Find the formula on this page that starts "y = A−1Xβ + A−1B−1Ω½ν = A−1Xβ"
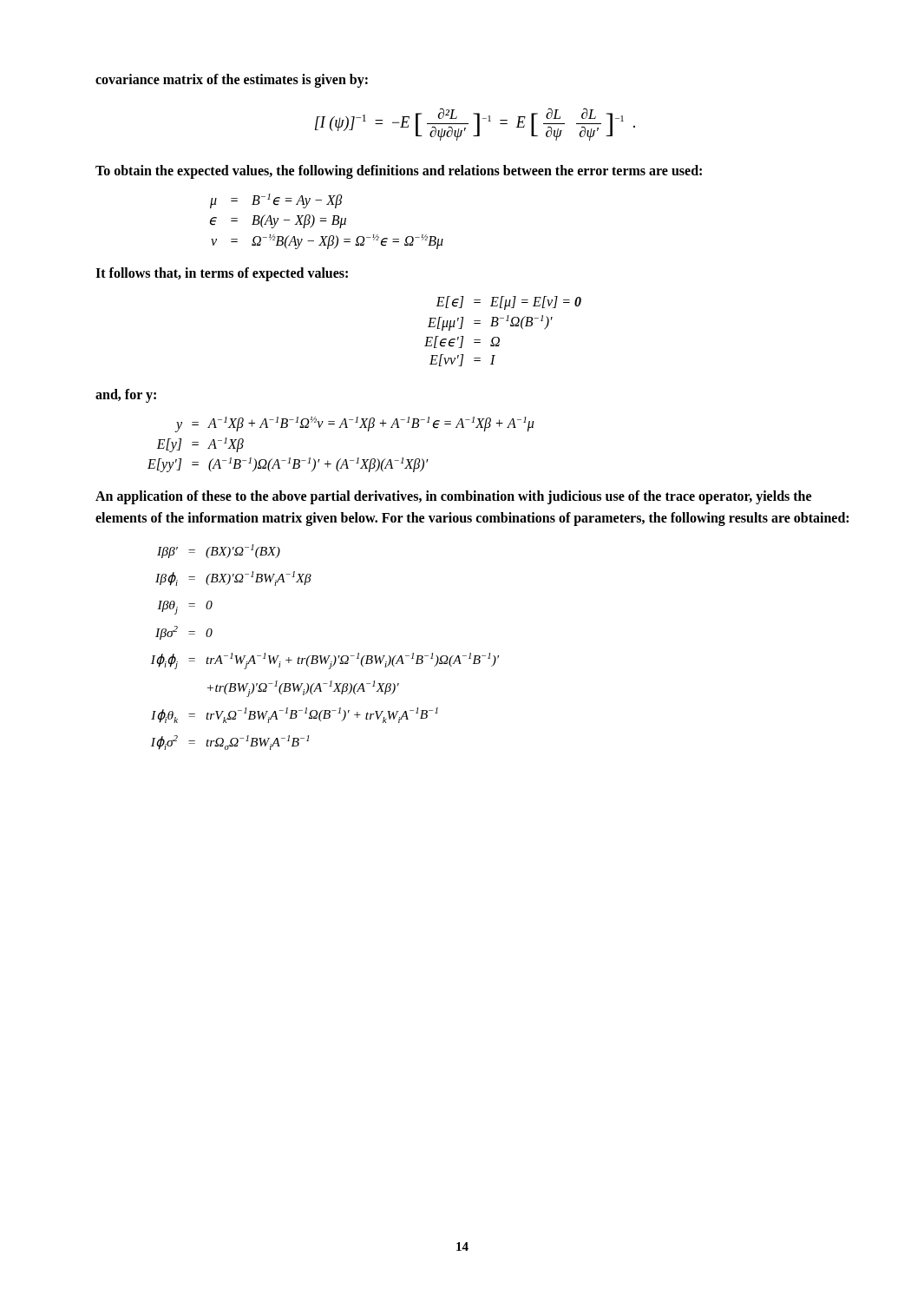 [354, 424]
